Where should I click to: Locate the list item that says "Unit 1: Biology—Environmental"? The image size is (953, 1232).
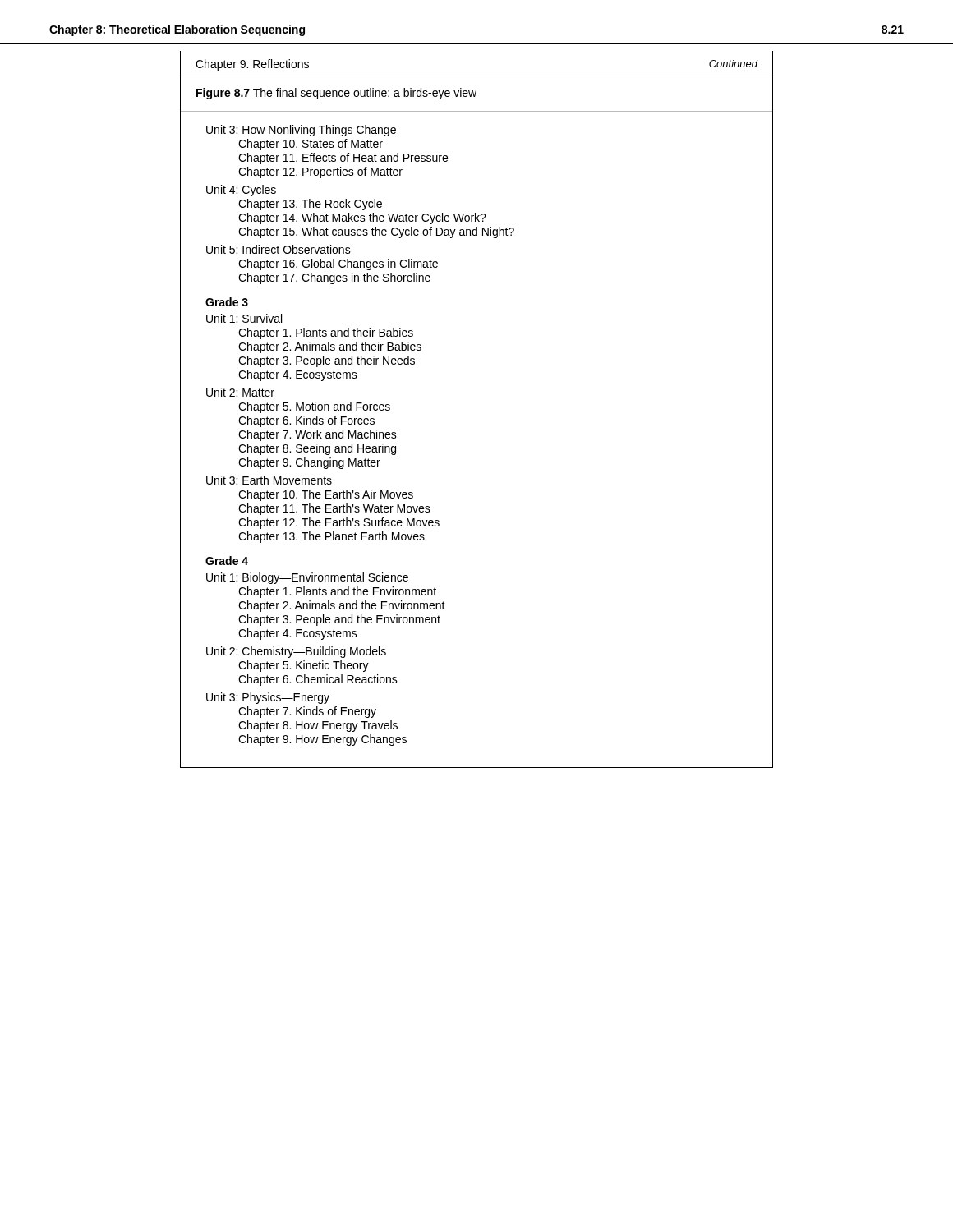pyautogui.click(x=307, y=578)
